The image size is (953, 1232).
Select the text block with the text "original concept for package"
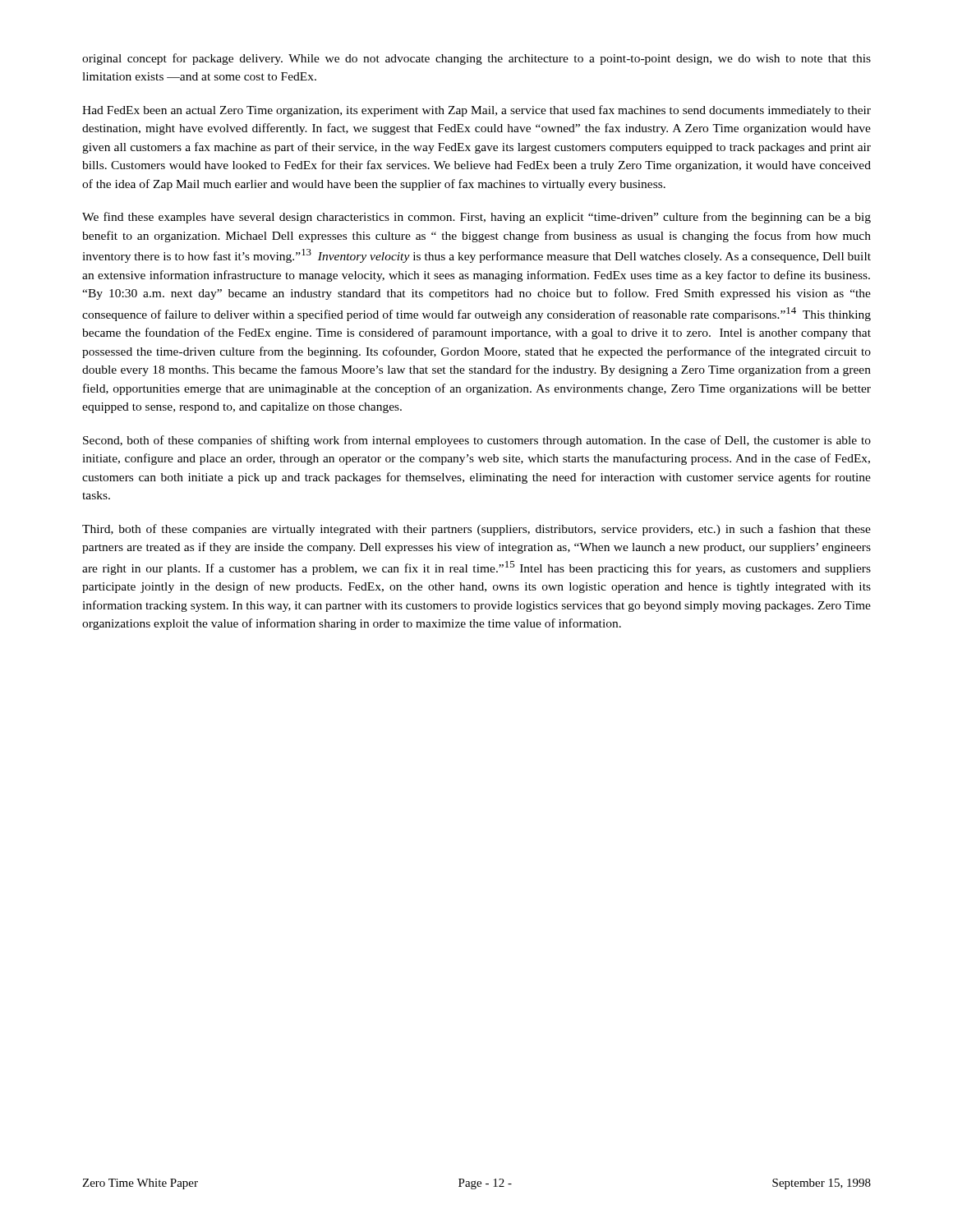476,67
